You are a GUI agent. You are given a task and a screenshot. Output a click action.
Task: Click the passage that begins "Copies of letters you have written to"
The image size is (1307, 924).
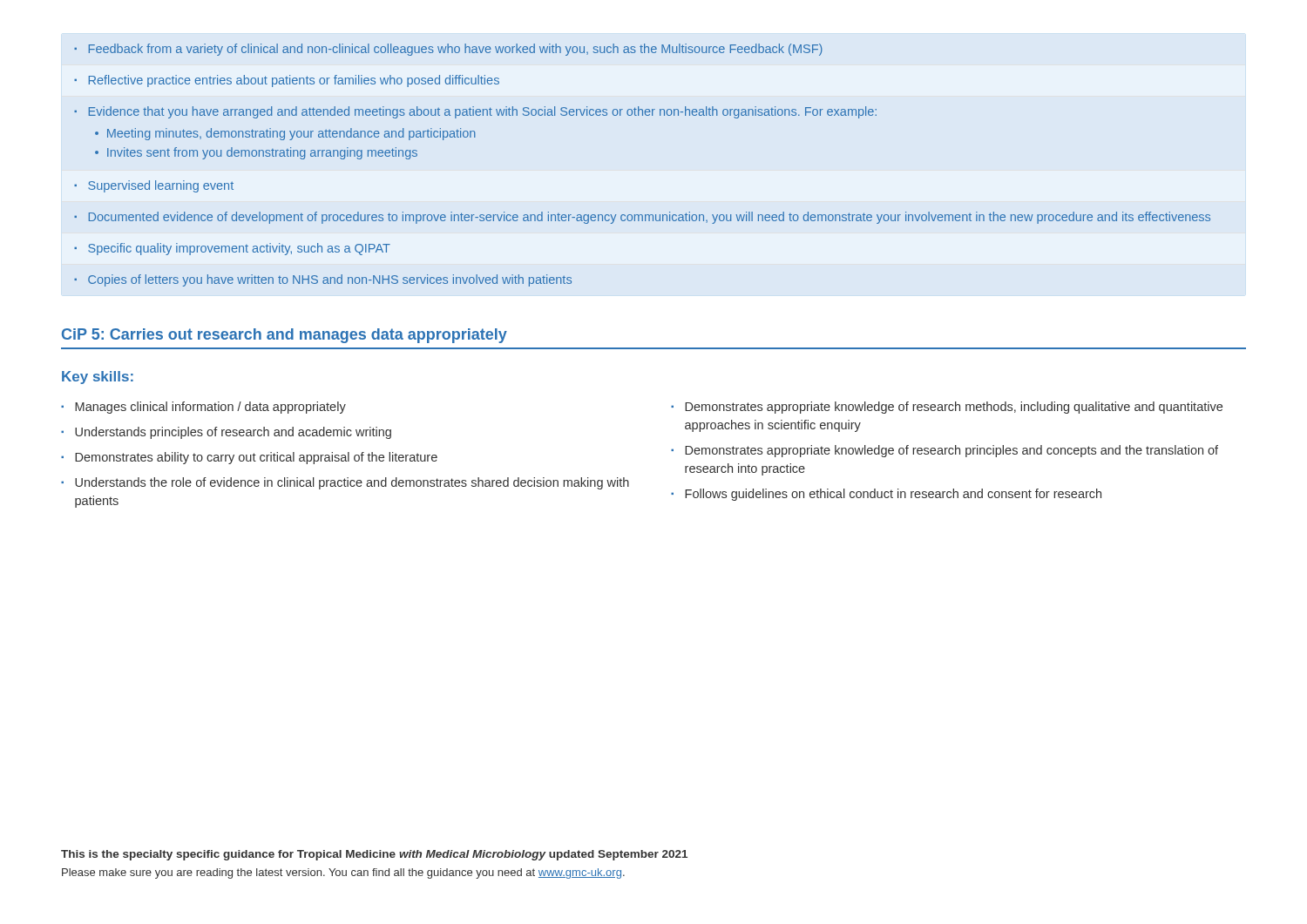(323, 280)
